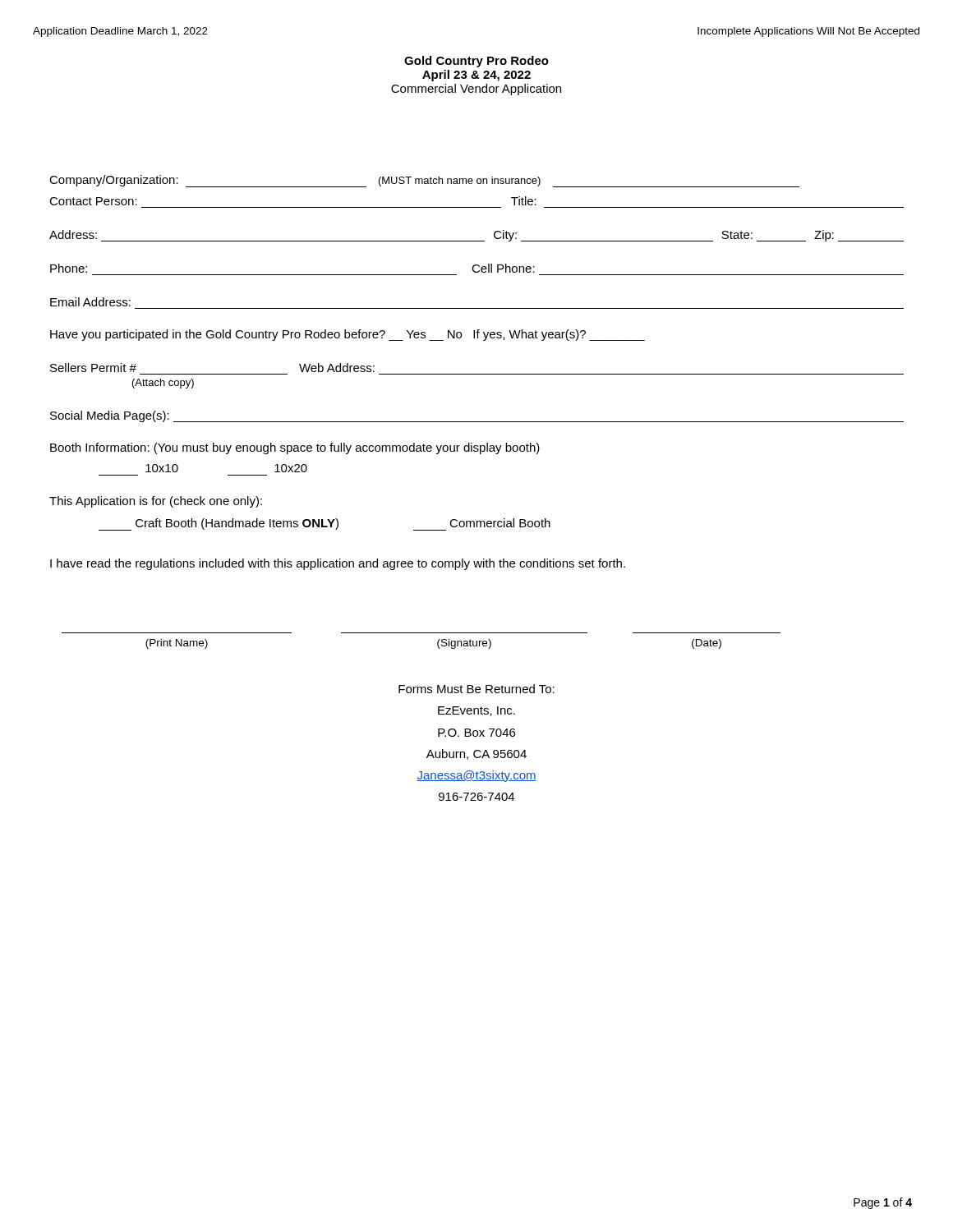Point to the block starting "This Application is for (check"

476,512
